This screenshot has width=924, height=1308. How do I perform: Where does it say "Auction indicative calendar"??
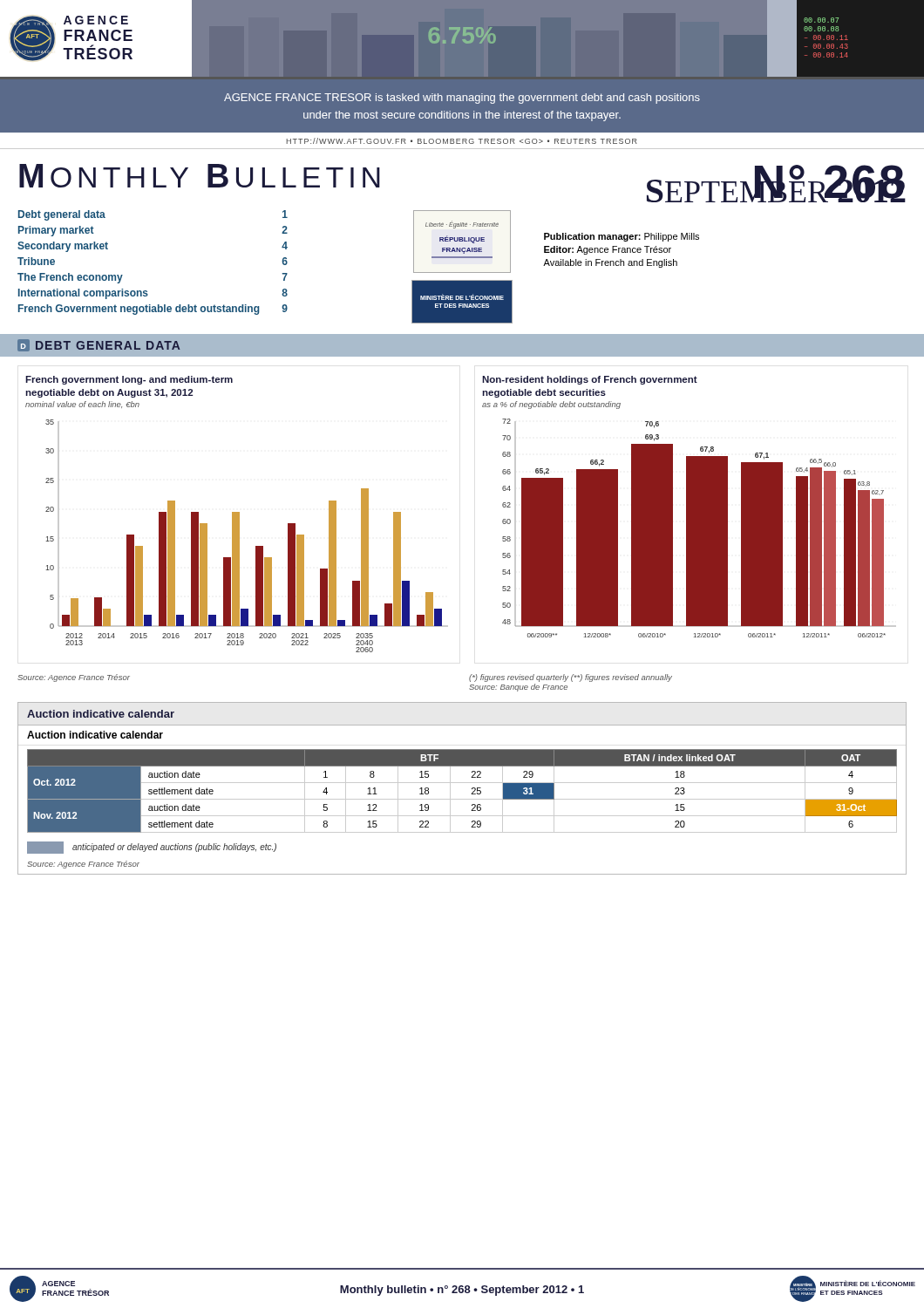point(101,714)
